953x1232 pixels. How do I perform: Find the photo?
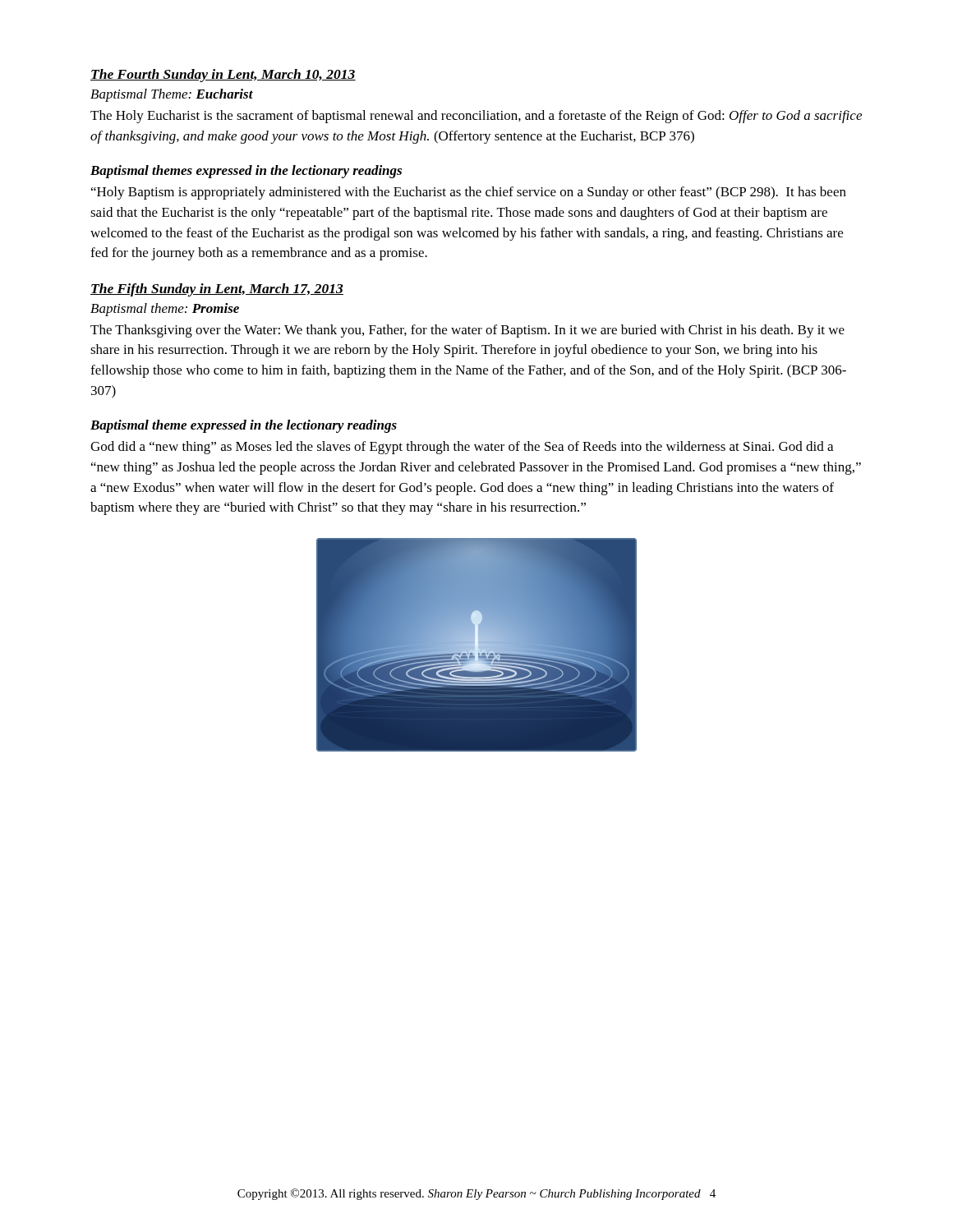pyautogui.click(x=476, y=647)
